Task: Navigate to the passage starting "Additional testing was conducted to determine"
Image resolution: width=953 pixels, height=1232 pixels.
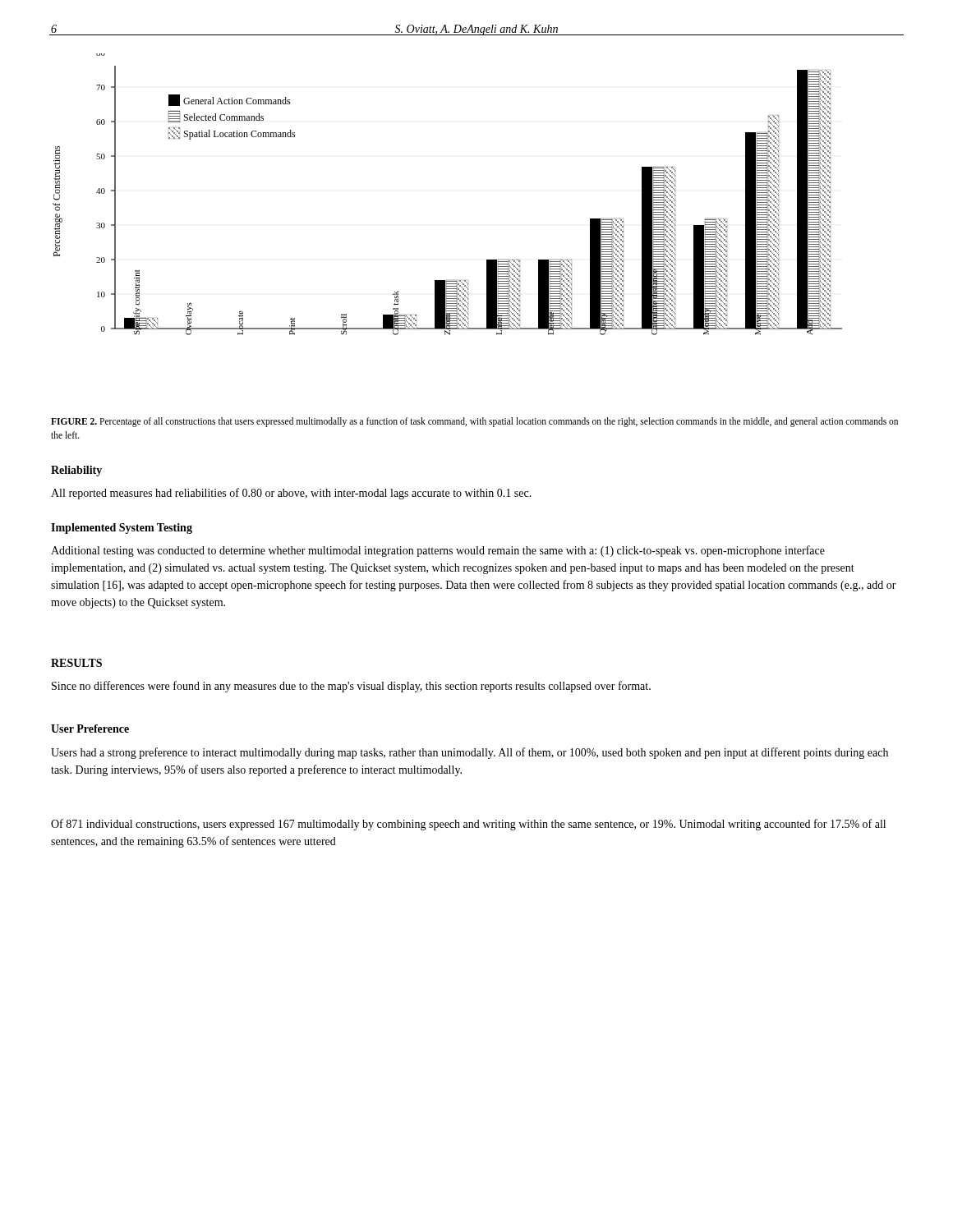Action: tap(473, 577)
